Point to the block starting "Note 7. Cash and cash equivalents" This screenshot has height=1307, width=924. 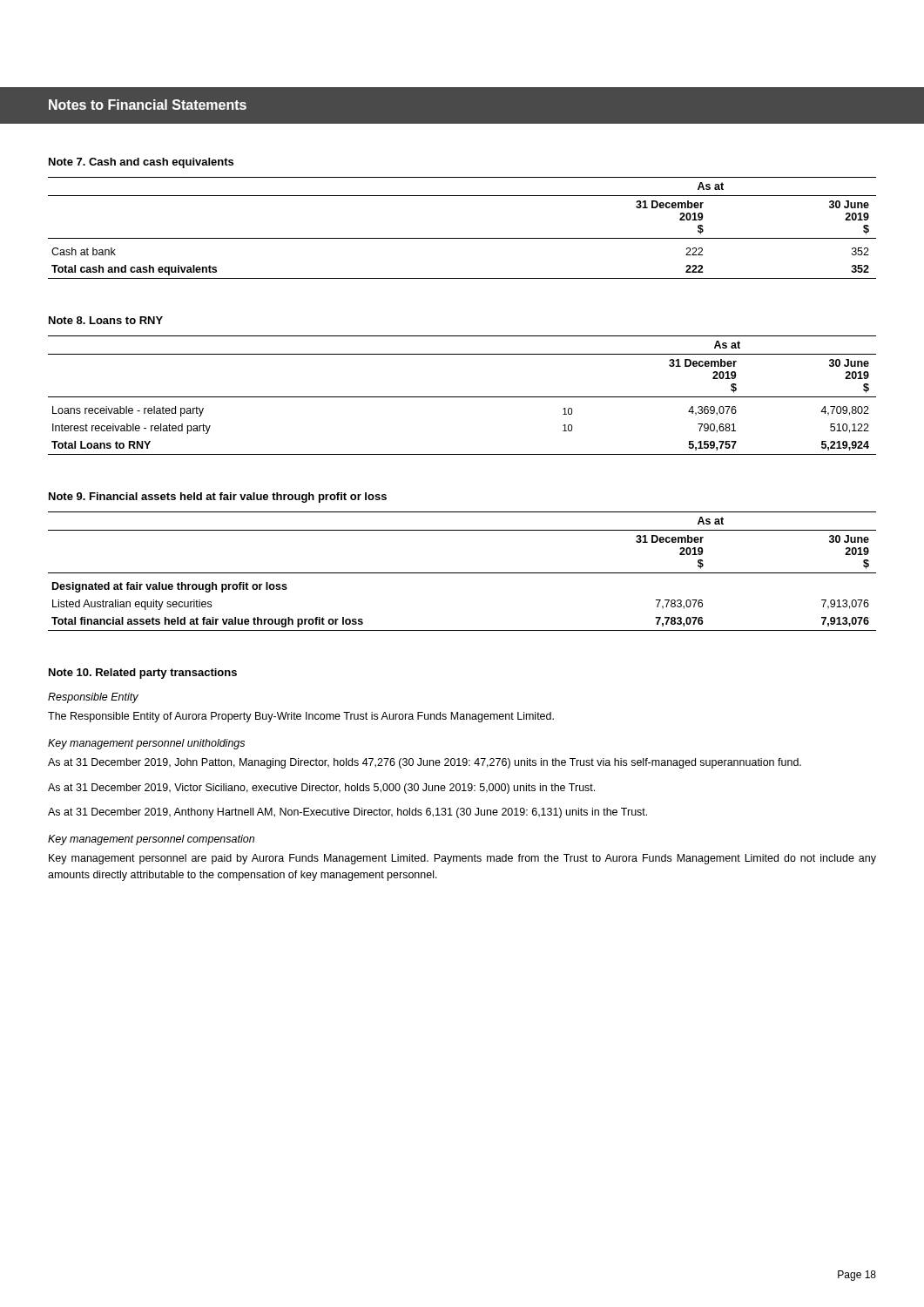[141, 162]
